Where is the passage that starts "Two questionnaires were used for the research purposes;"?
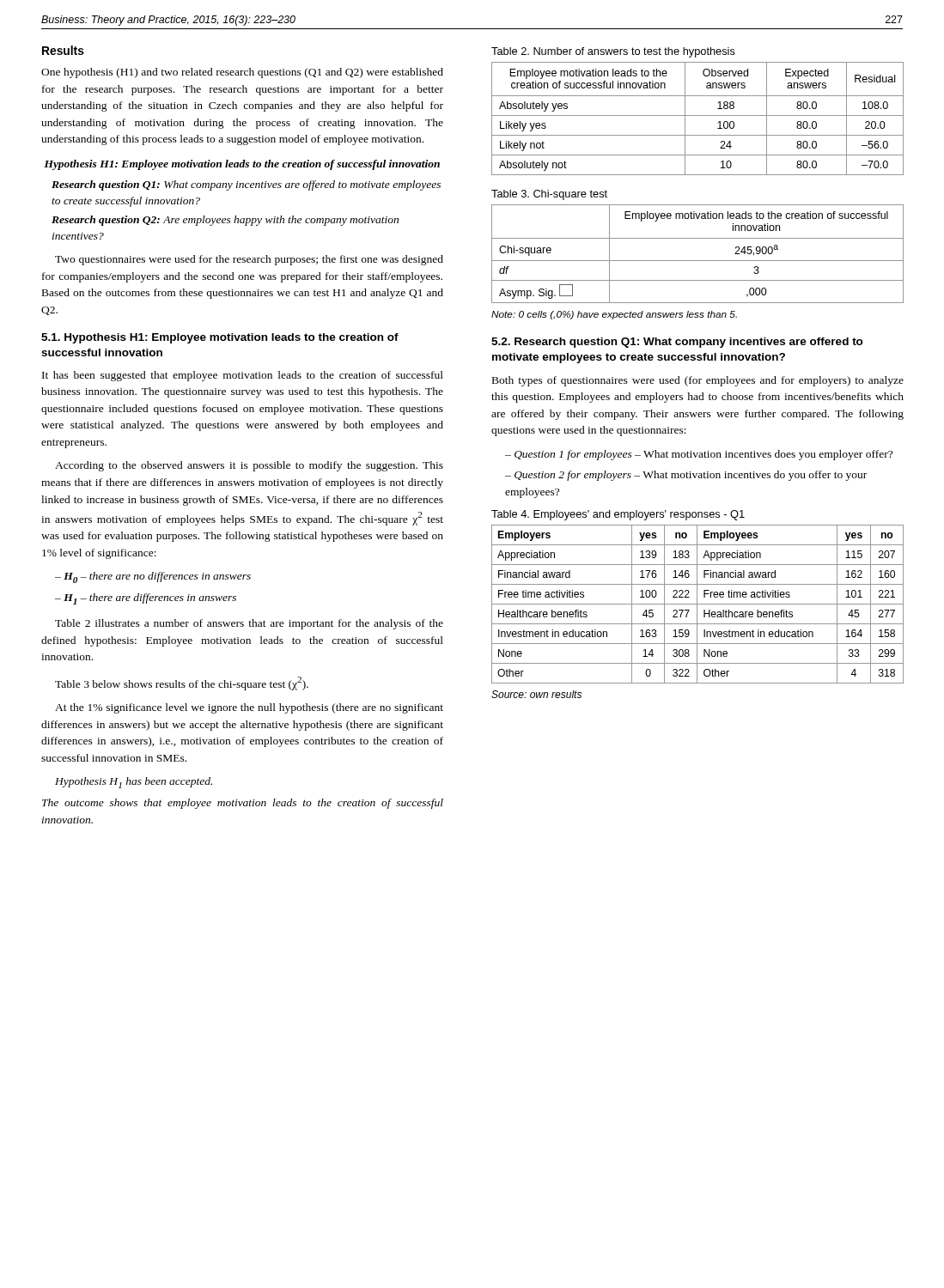The image size is (944, 1288). coord(242,284)
